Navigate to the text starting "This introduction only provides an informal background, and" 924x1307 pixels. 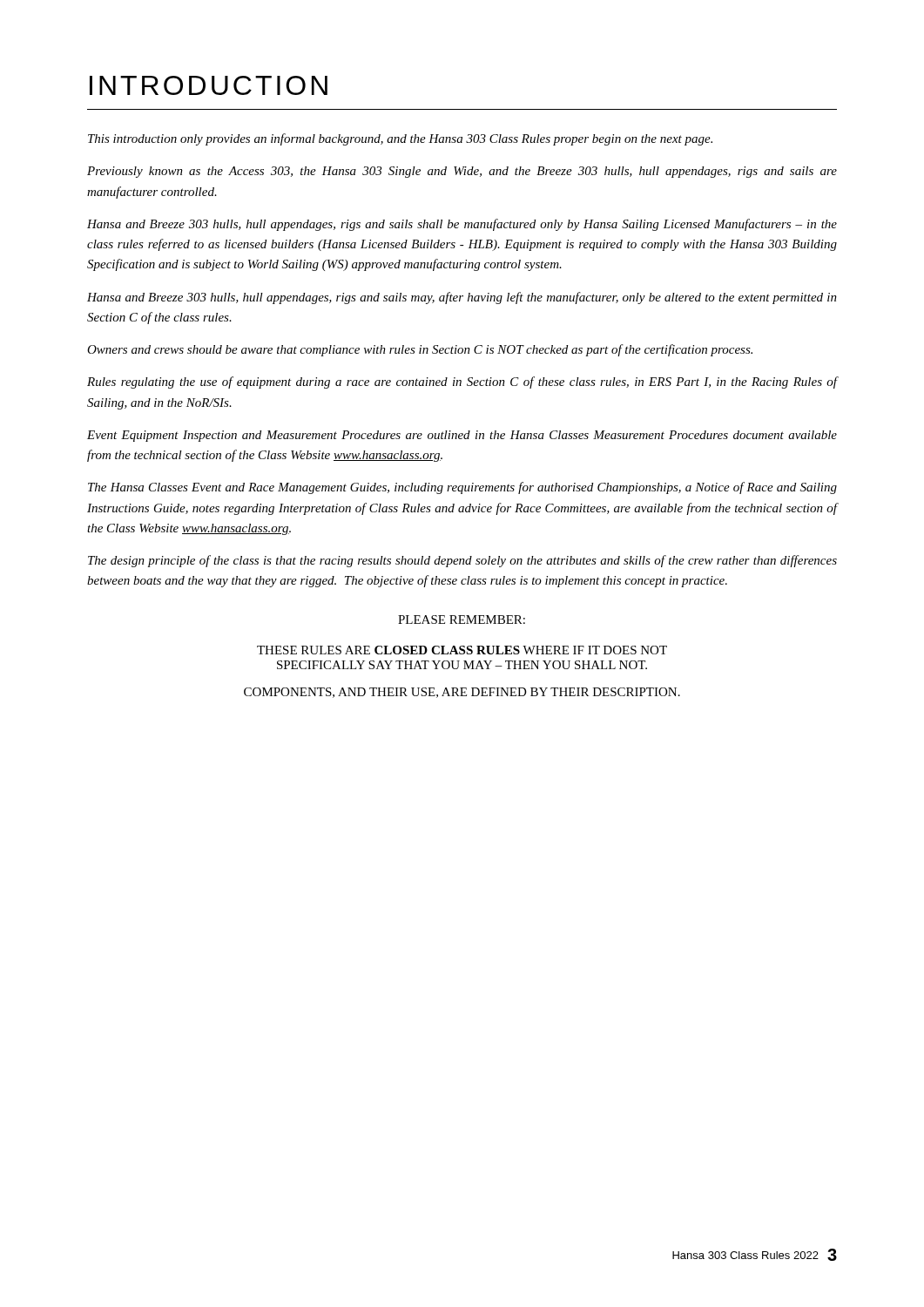[x=400, y=139]
